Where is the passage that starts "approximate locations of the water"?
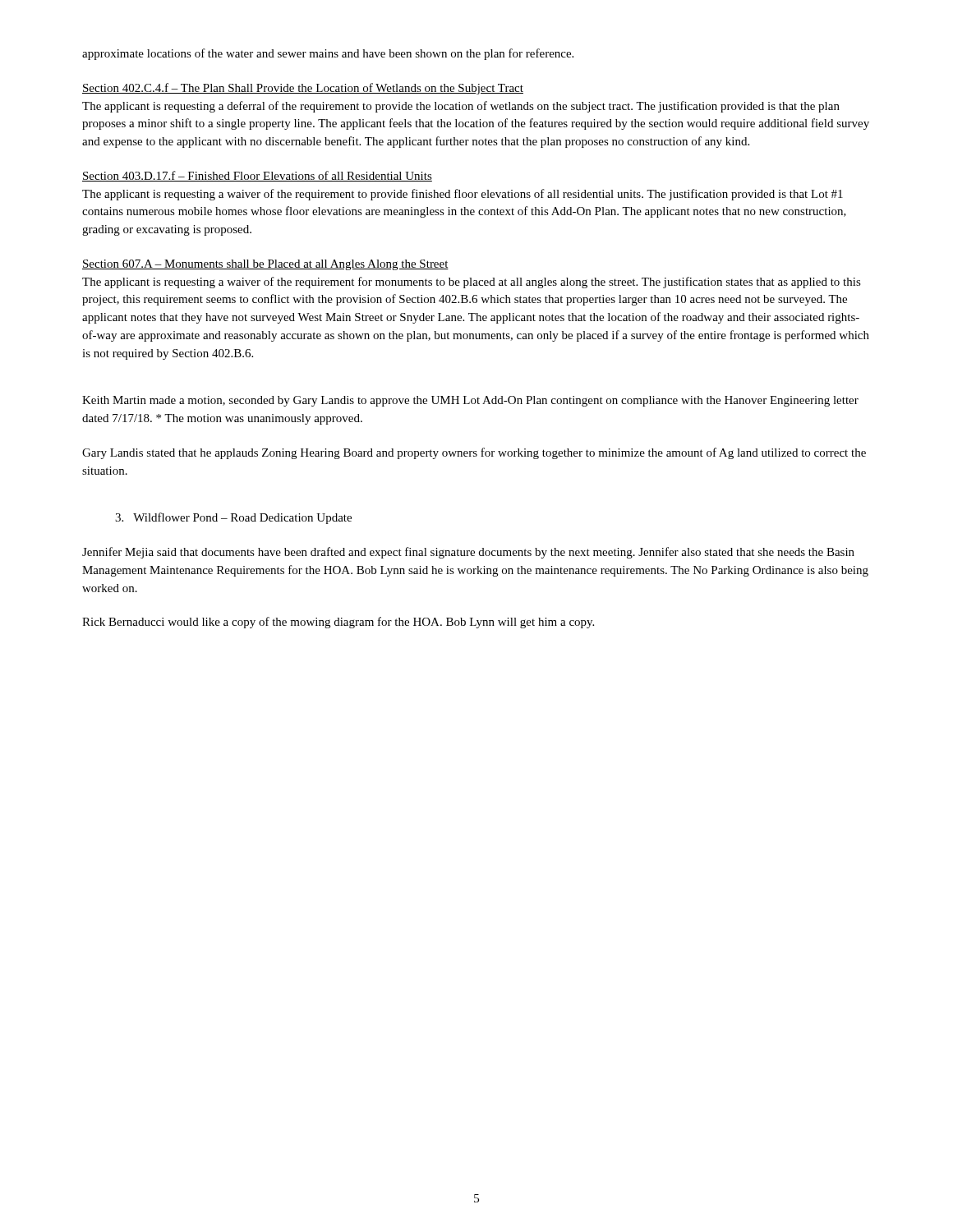Viewport: 953px width, 1232px height. click(476, 54)
